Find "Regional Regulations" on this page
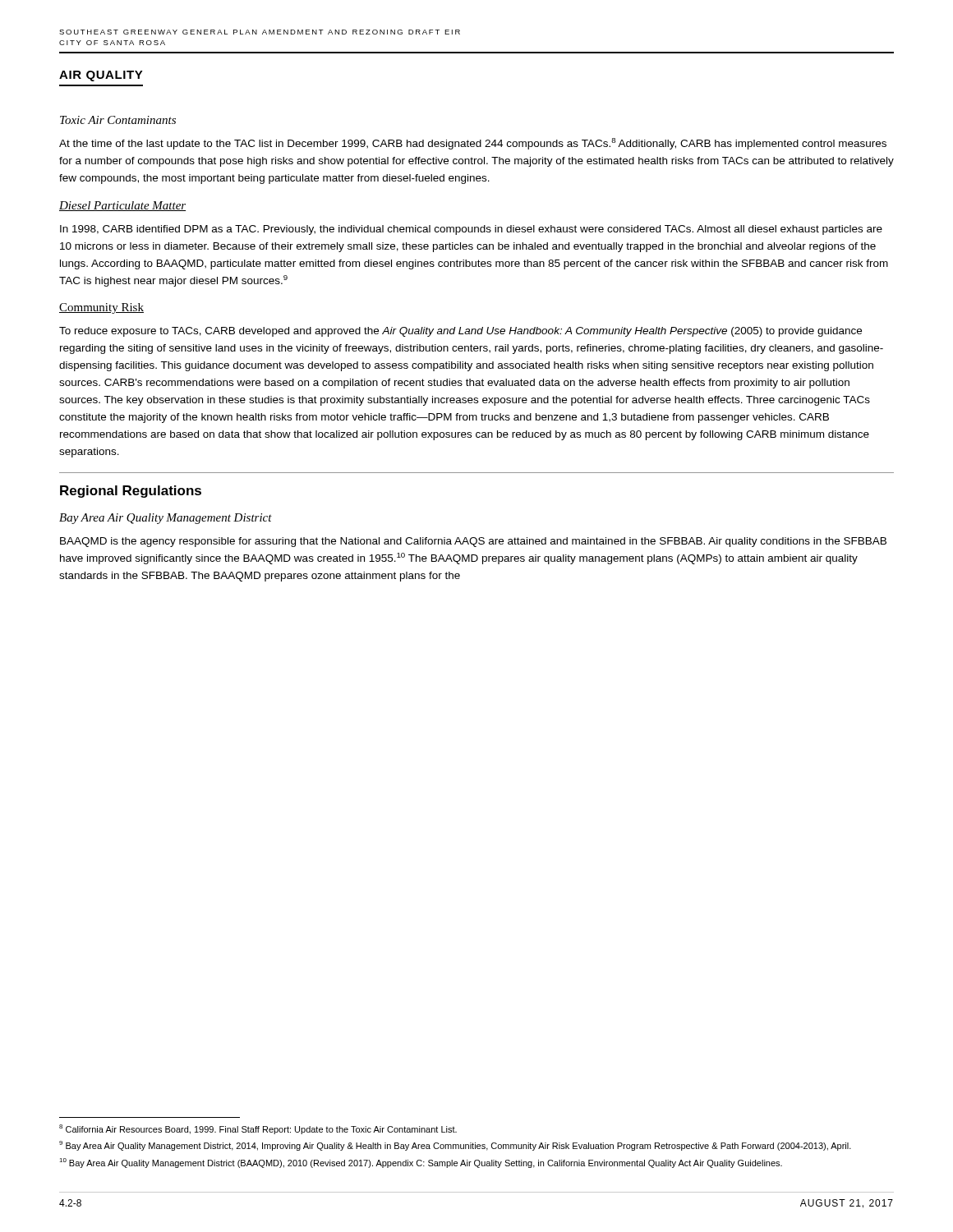953x1232 pixels. [131, 492]
